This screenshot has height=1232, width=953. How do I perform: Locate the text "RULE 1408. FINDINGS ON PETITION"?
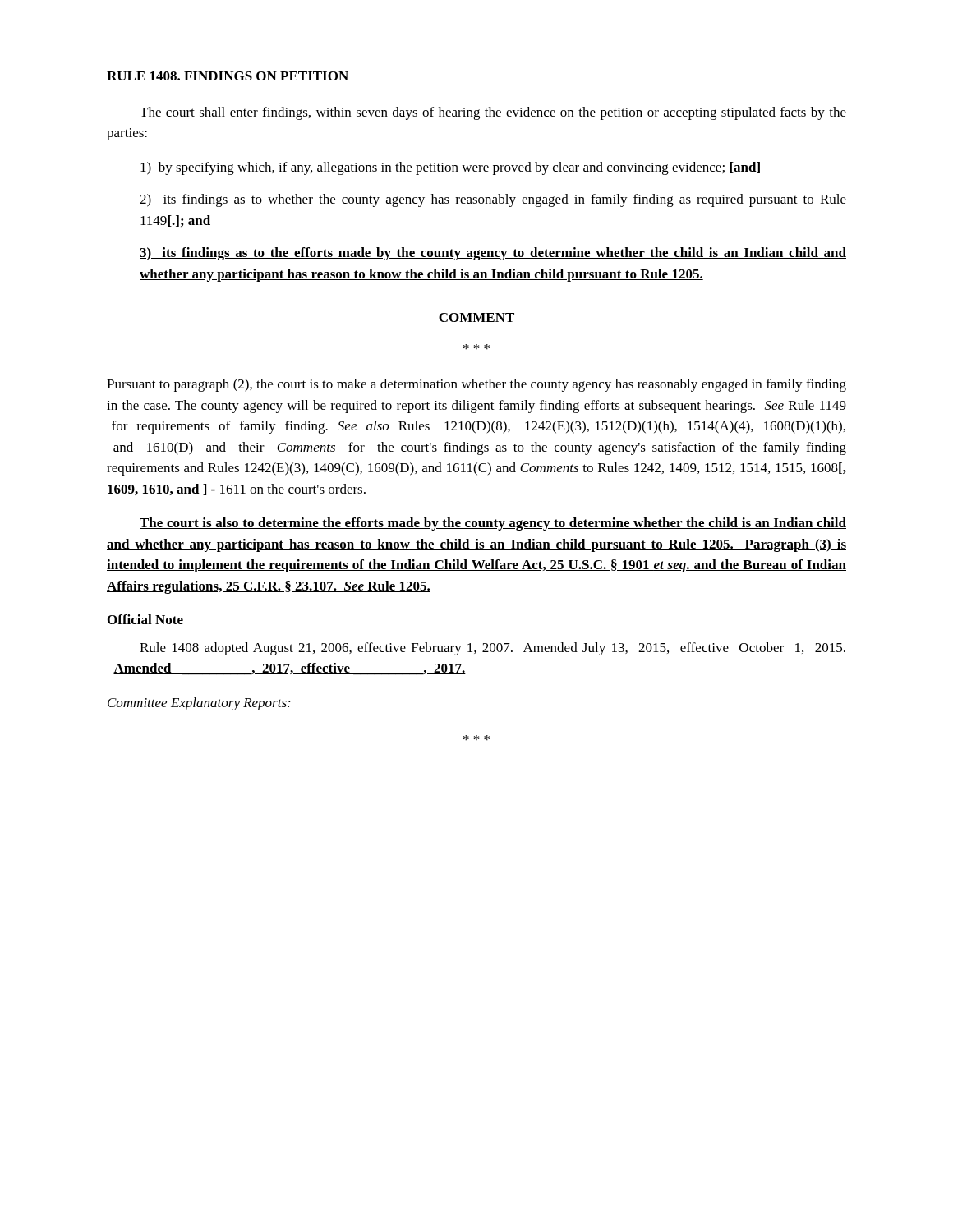[x=228, y=76]
